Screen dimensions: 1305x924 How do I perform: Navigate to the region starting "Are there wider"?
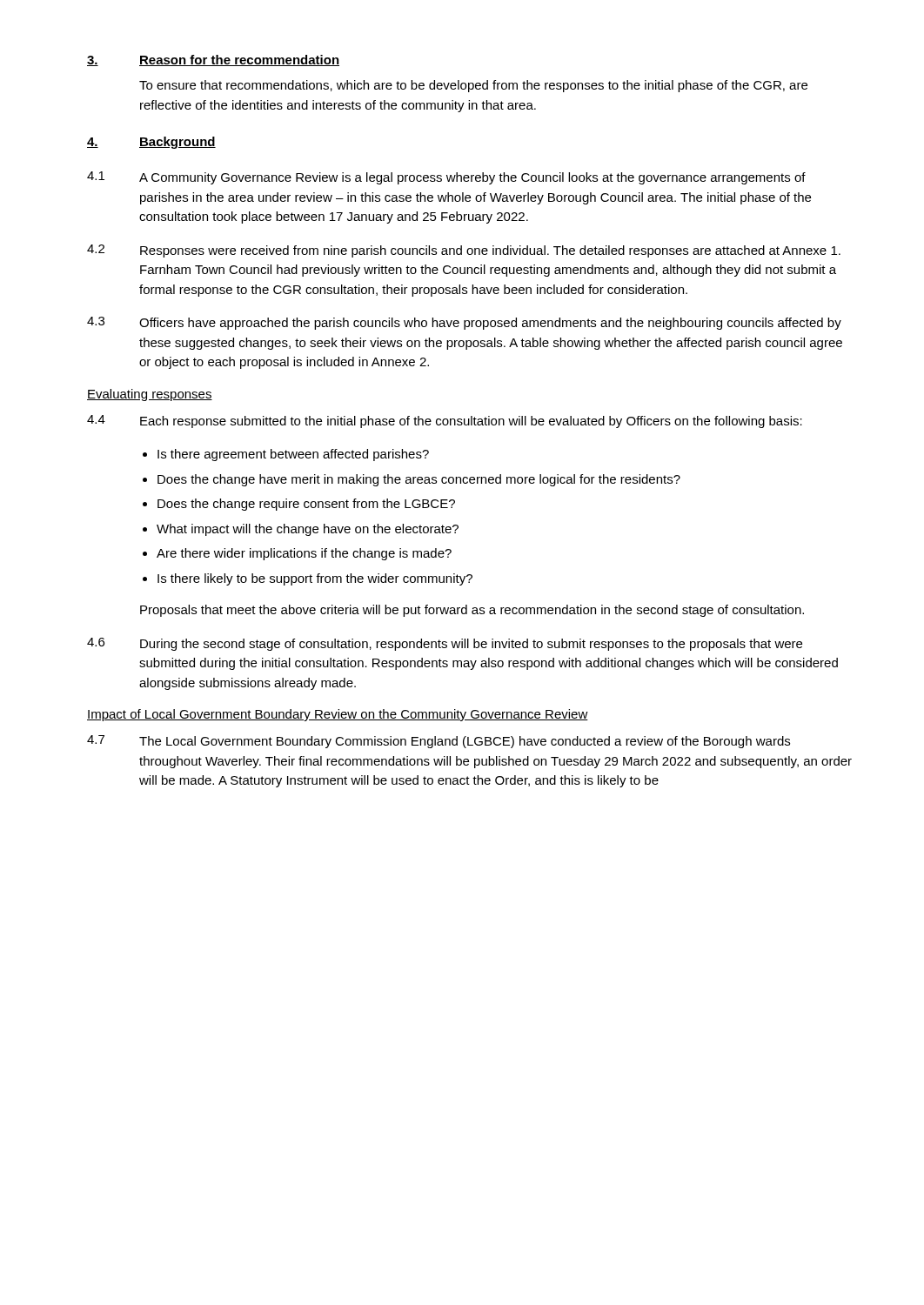(x=304, y=553)
